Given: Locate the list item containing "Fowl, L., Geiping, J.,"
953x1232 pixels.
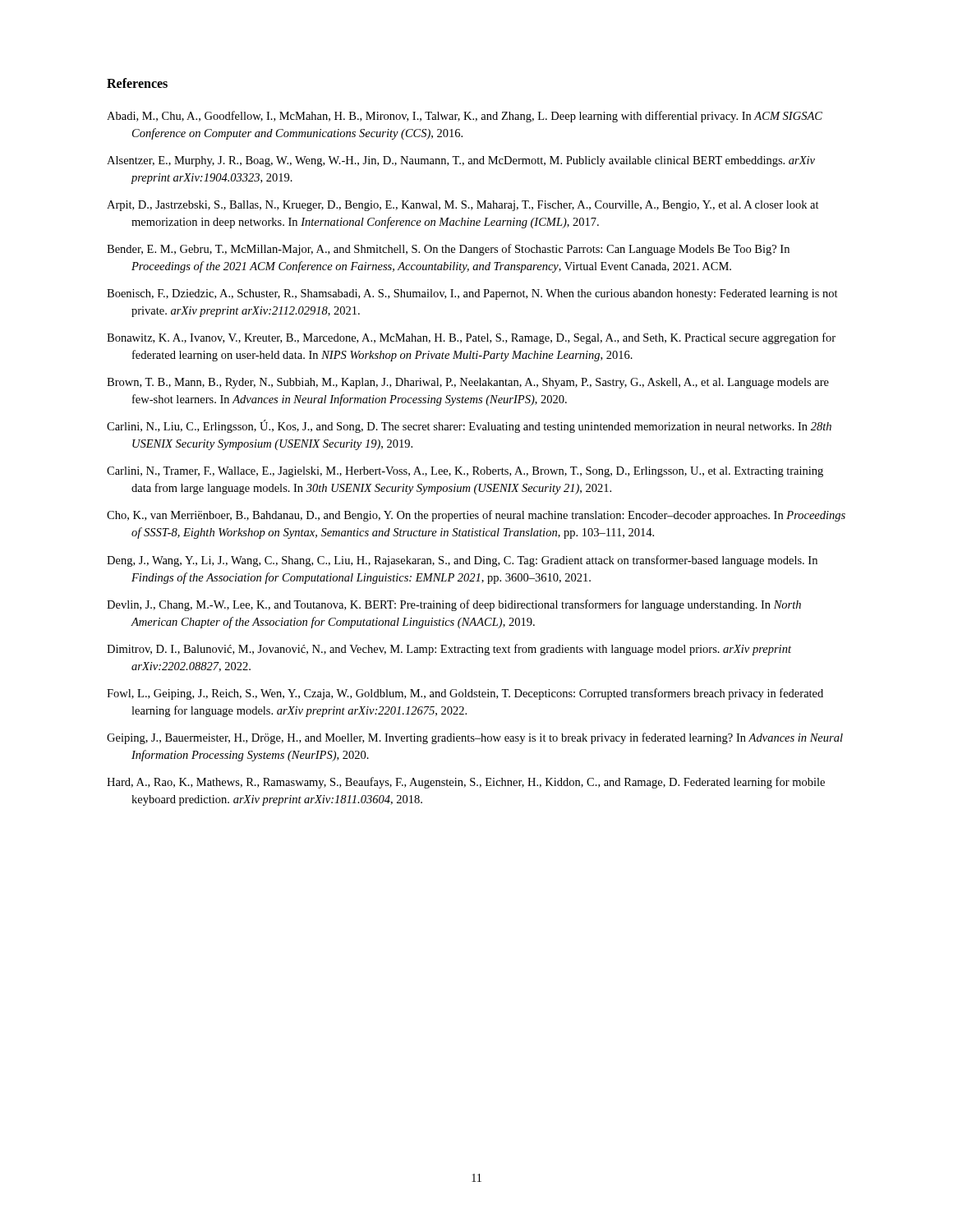Looking at the screenshot, I should pyautogui.click(x=465, y=702).
